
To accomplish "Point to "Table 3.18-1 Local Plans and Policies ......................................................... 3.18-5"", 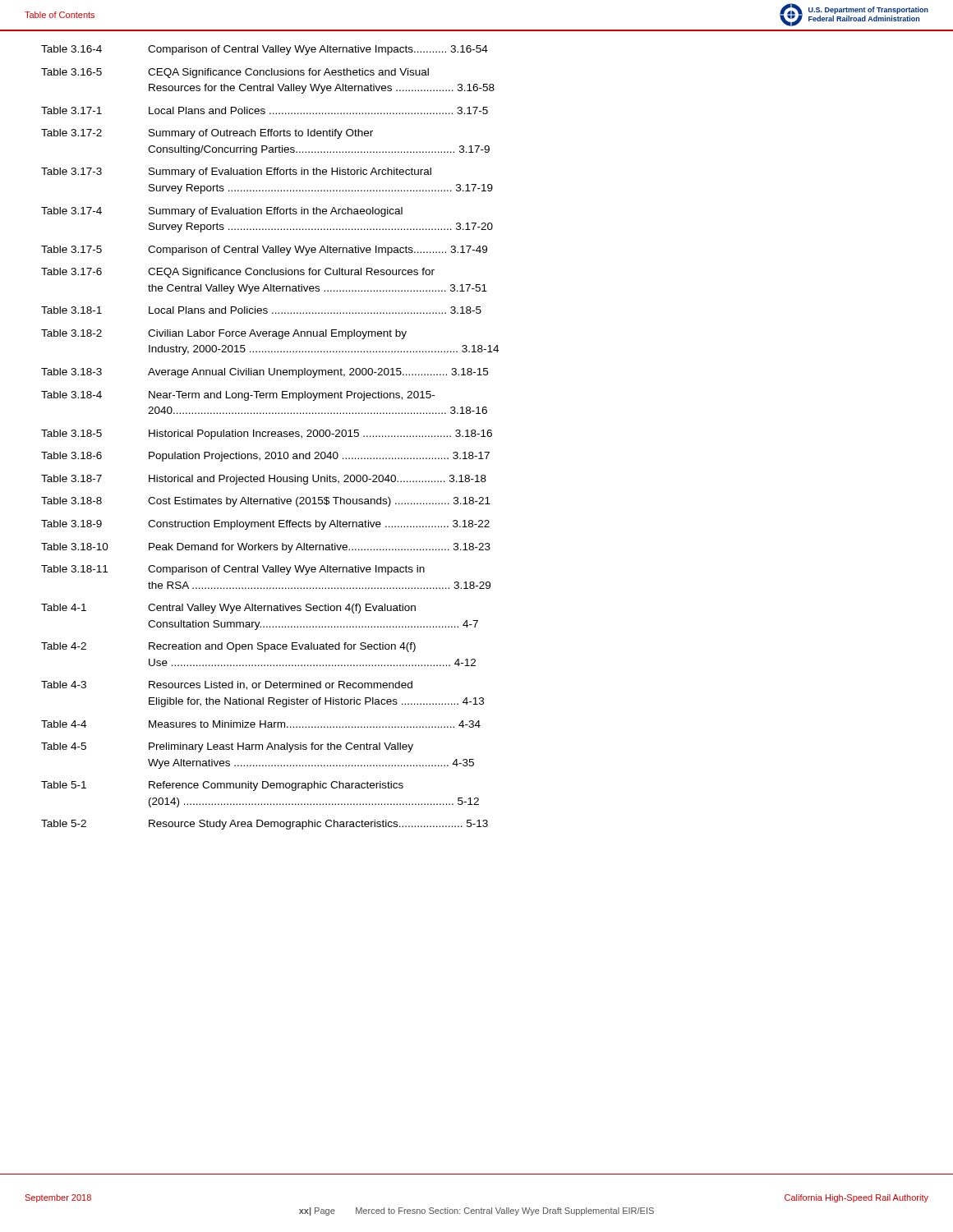I will (x=476, y=311).
